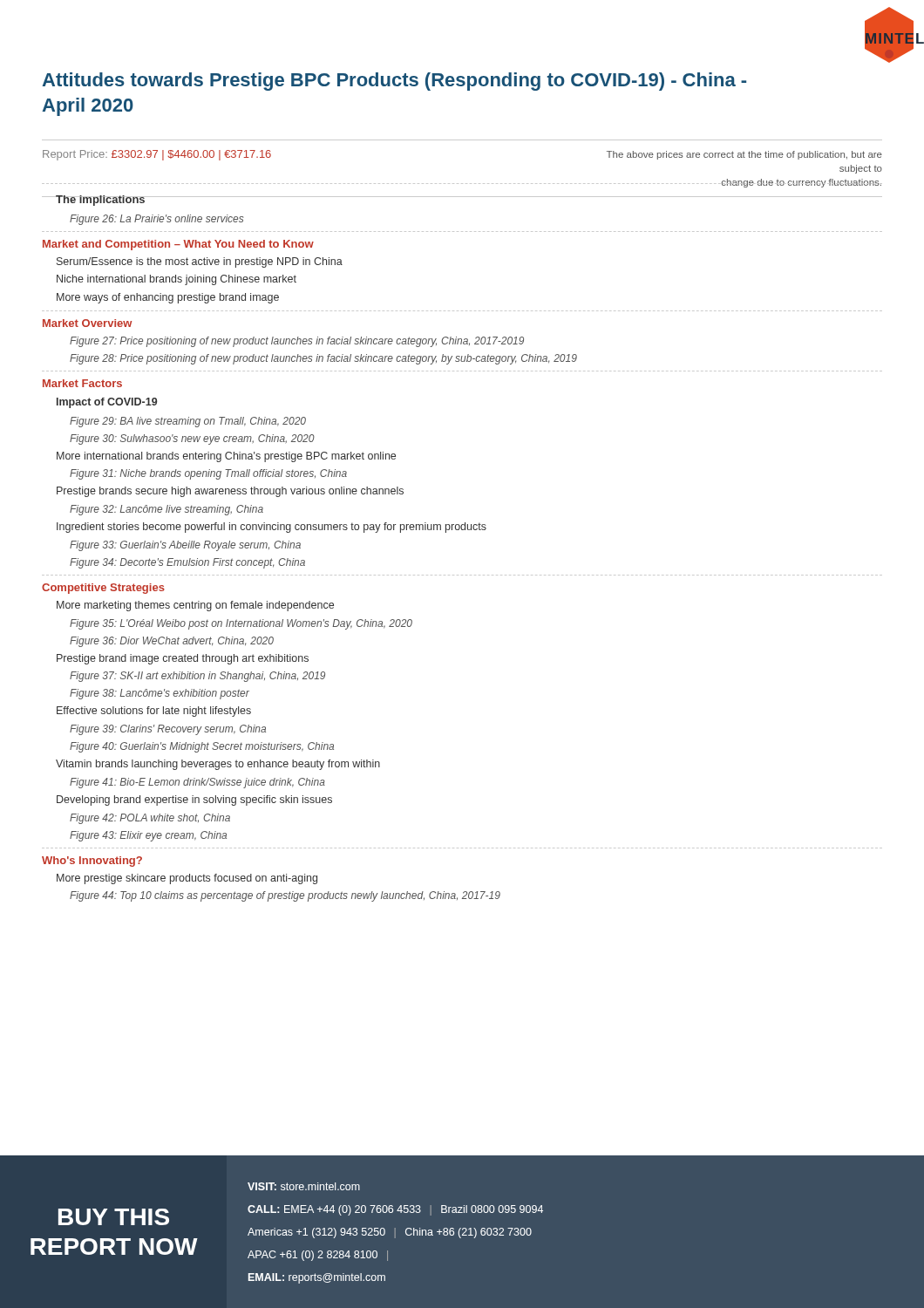Screen dimensions: 1308x924
Task: Find the block starting "Figure 36: Dior WeChat advert, China,"
Action: pyautogui.click(x=172, y=640)
